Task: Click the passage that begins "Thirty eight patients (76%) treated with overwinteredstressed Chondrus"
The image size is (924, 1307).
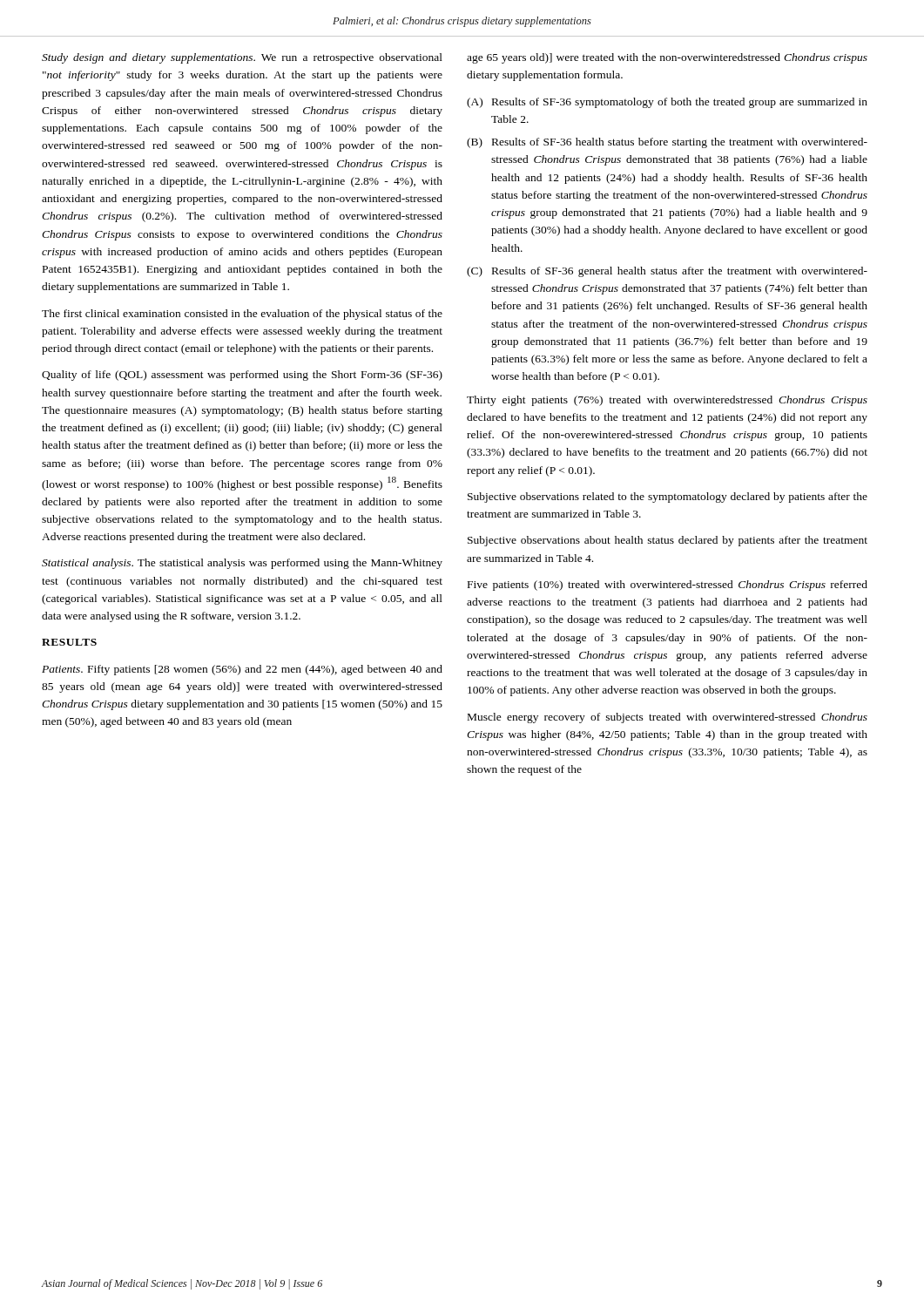Action: (x=667, y=435)
